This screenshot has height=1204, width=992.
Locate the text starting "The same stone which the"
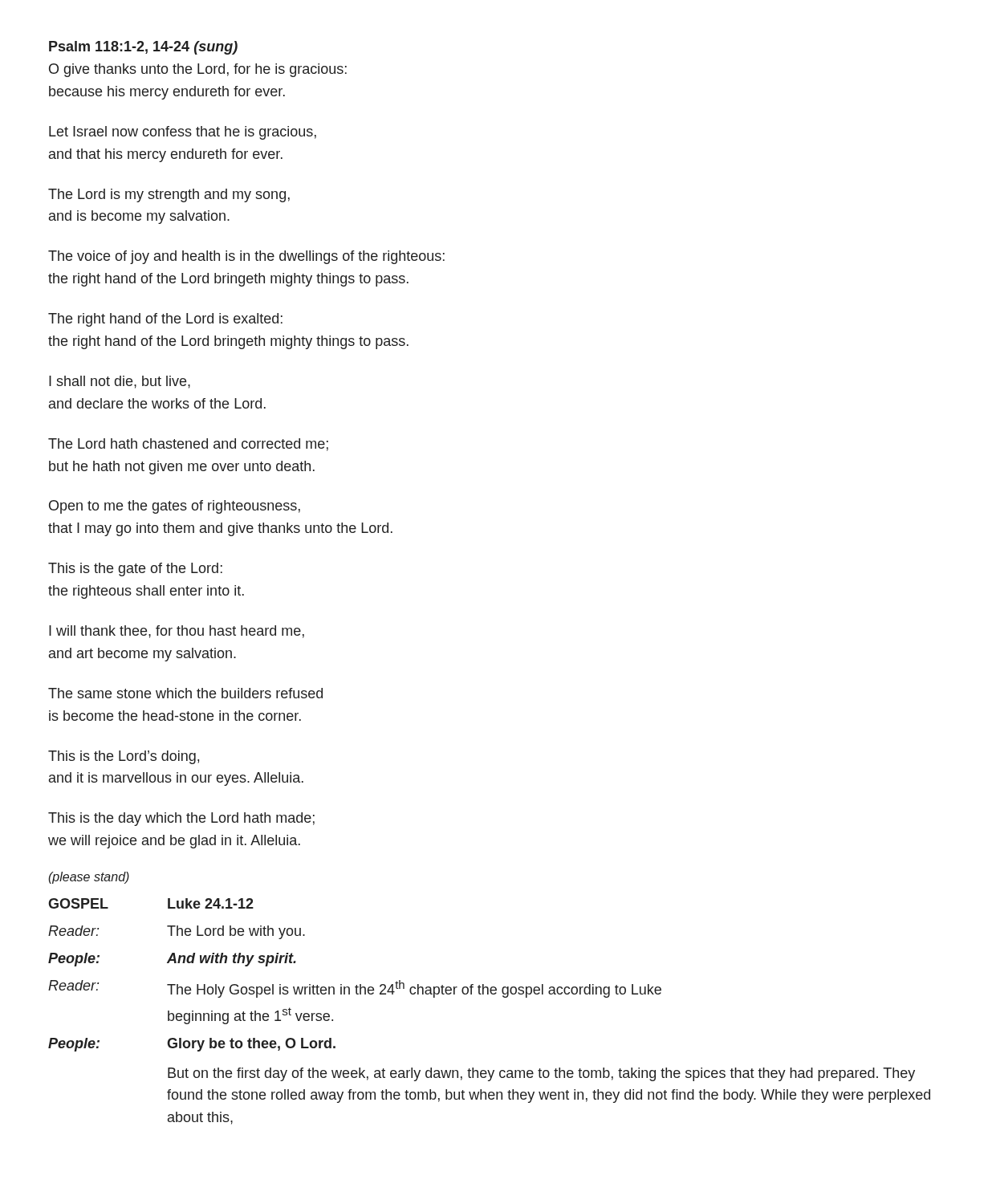(x=186, y=705)
